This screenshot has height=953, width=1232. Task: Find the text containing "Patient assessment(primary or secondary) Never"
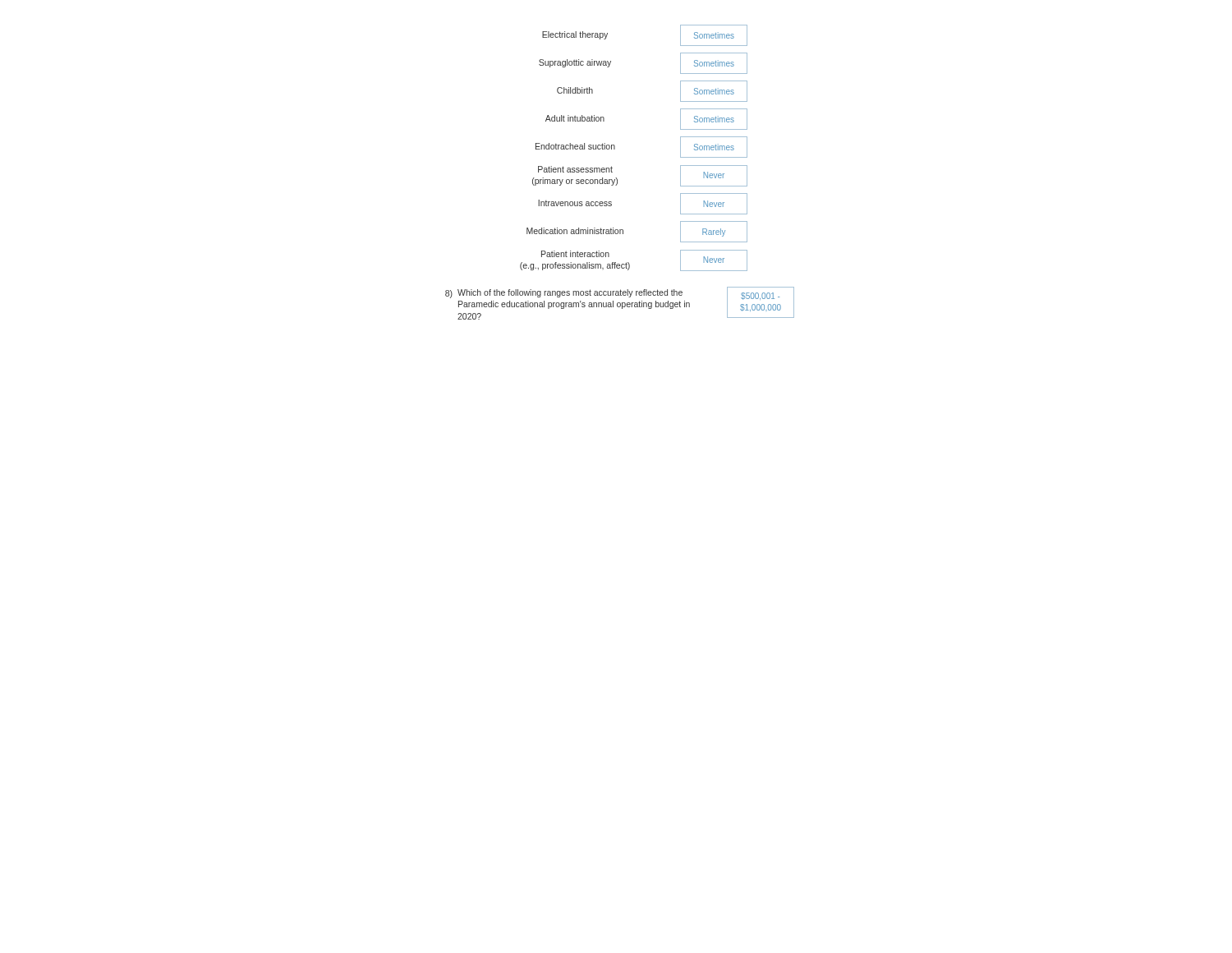616,175
